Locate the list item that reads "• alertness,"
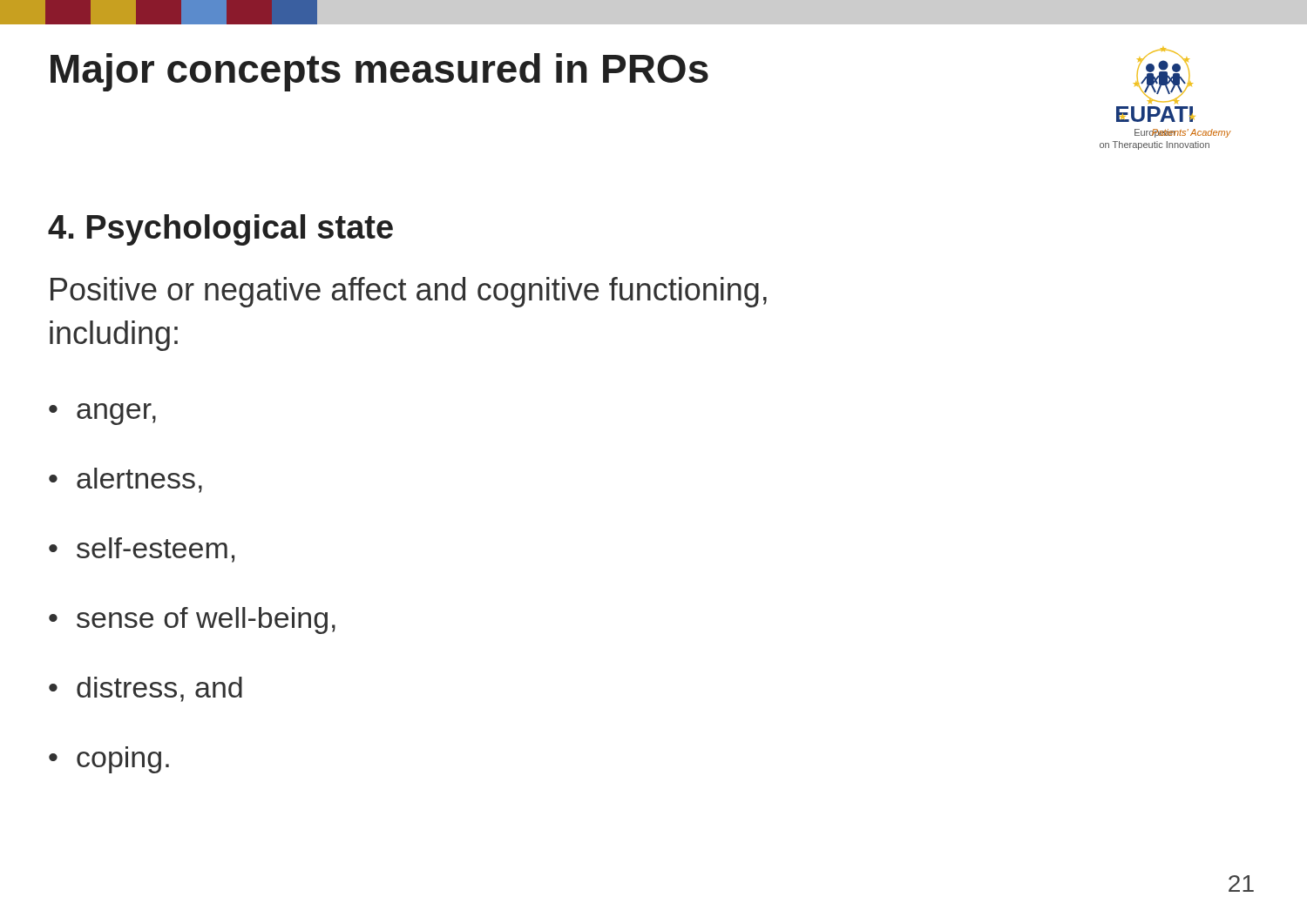 (x=126, y=479)
